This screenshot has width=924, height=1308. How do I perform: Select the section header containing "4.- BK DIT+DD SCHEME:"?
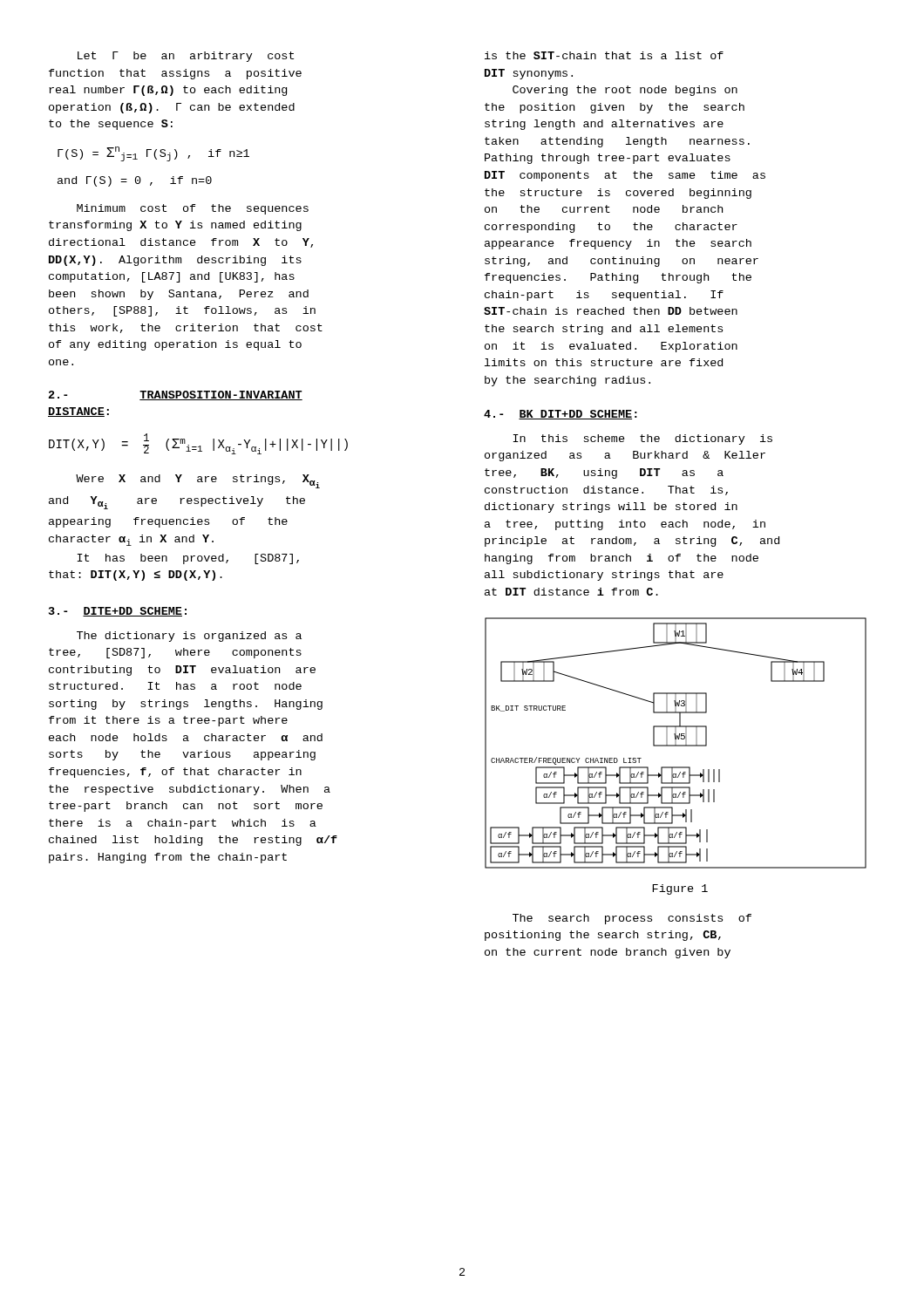[x=561, y=415]
